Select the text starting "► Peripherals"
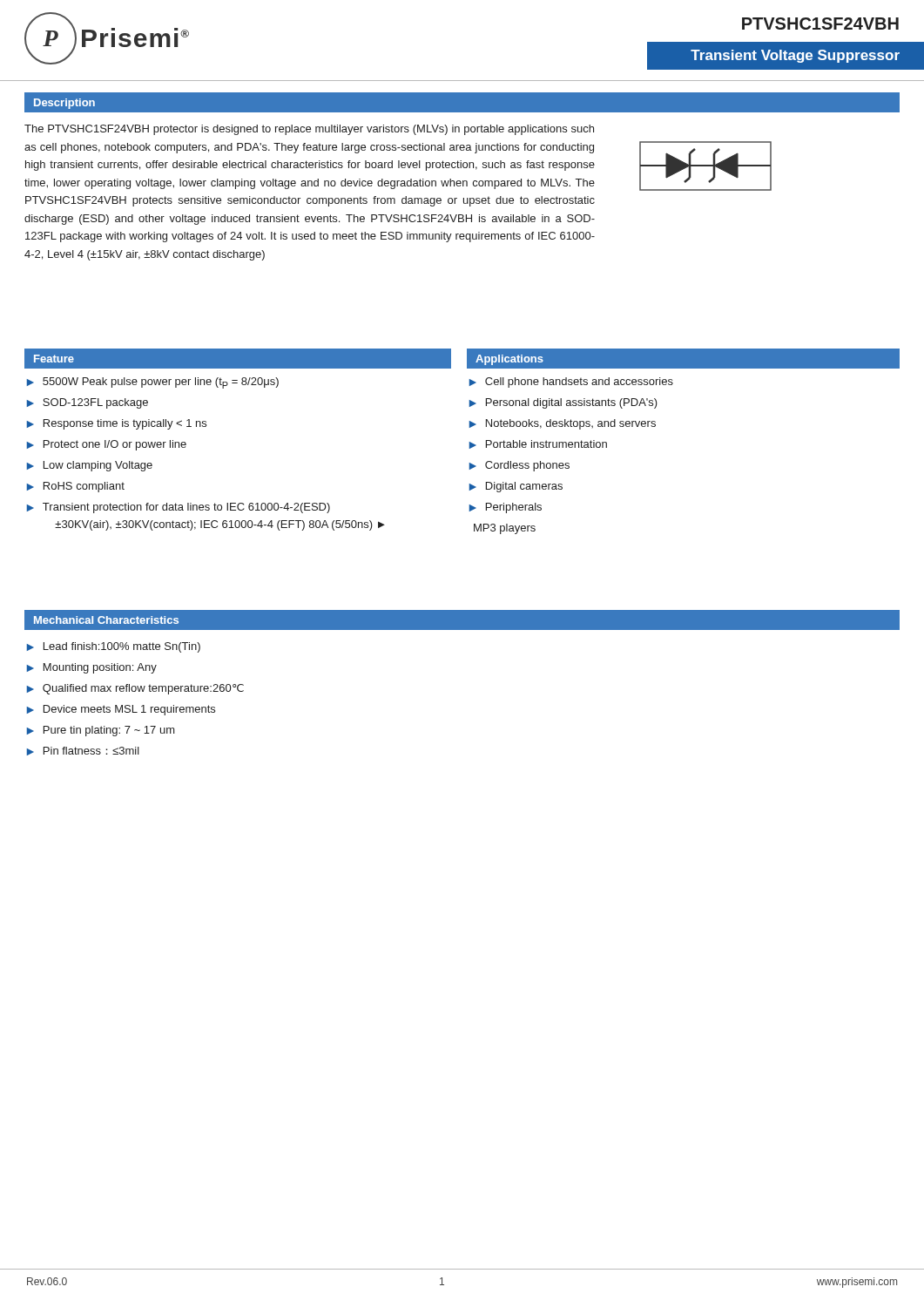Screen dimensions: 1307x924 coord(505,508)
